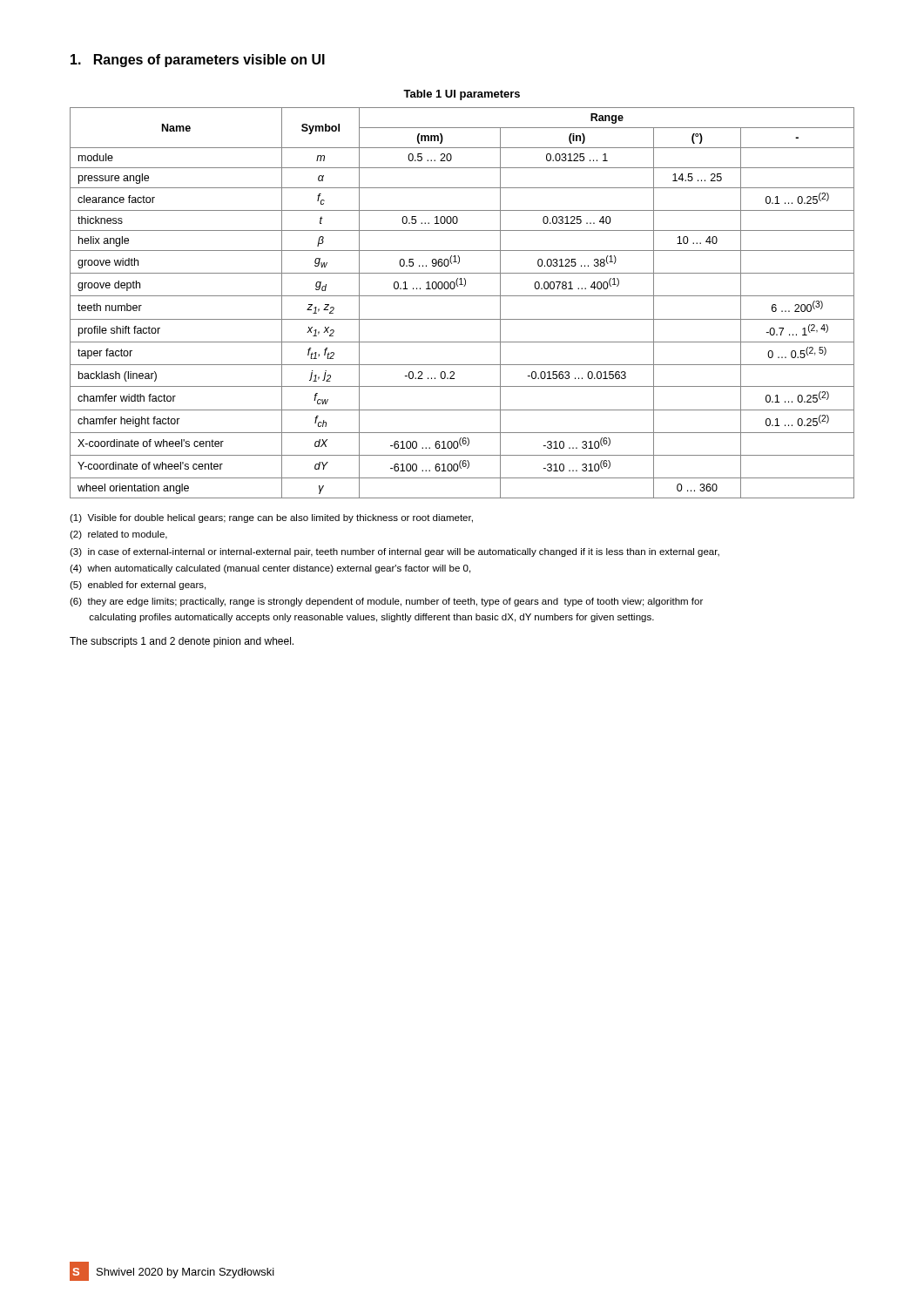Find the block starting "Table 1 UI"
The width and height of the screenshot is (924, 1307).
[x=462, y=94]
